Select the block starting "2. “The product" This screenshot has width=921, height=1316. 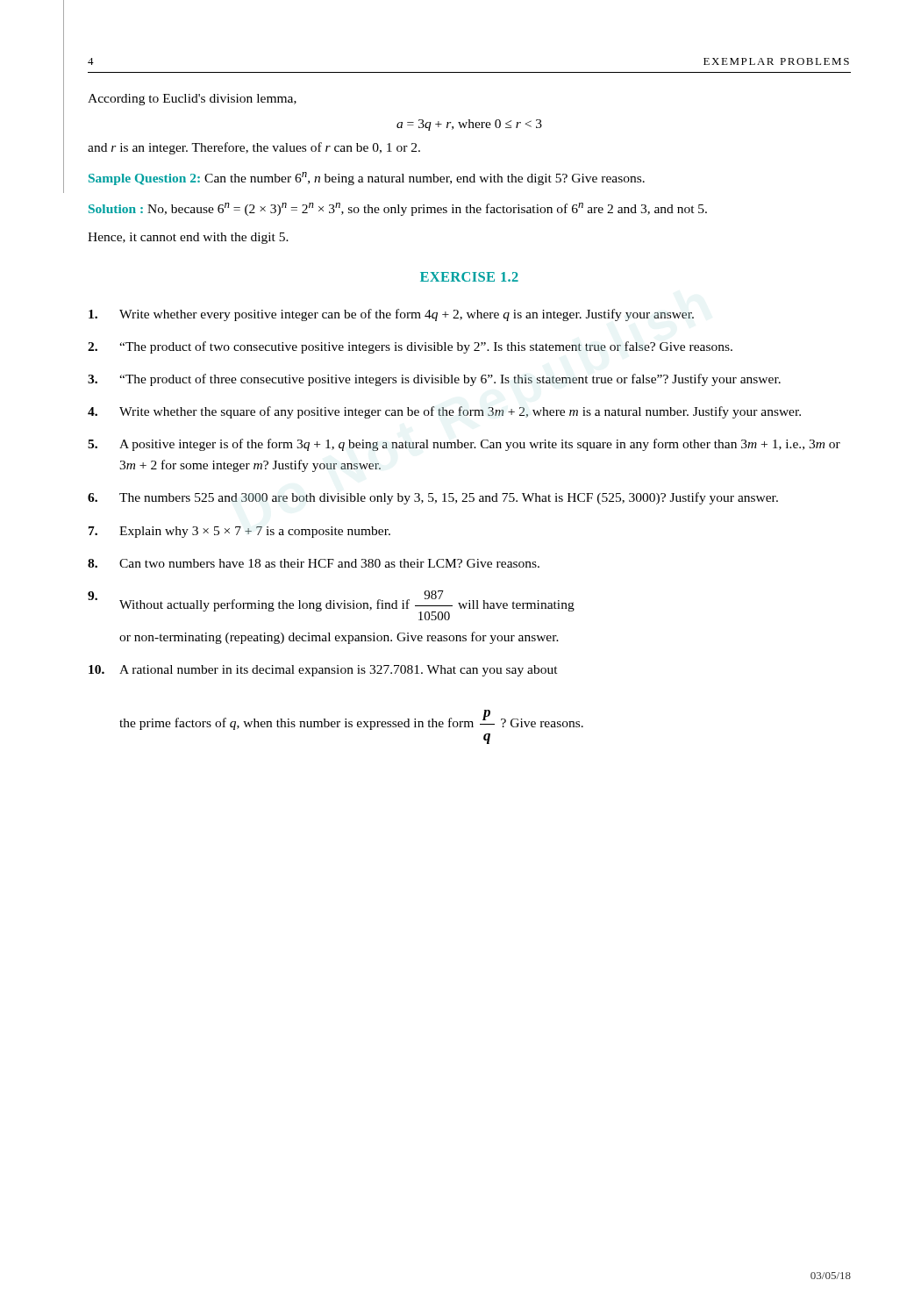point(469,347)
